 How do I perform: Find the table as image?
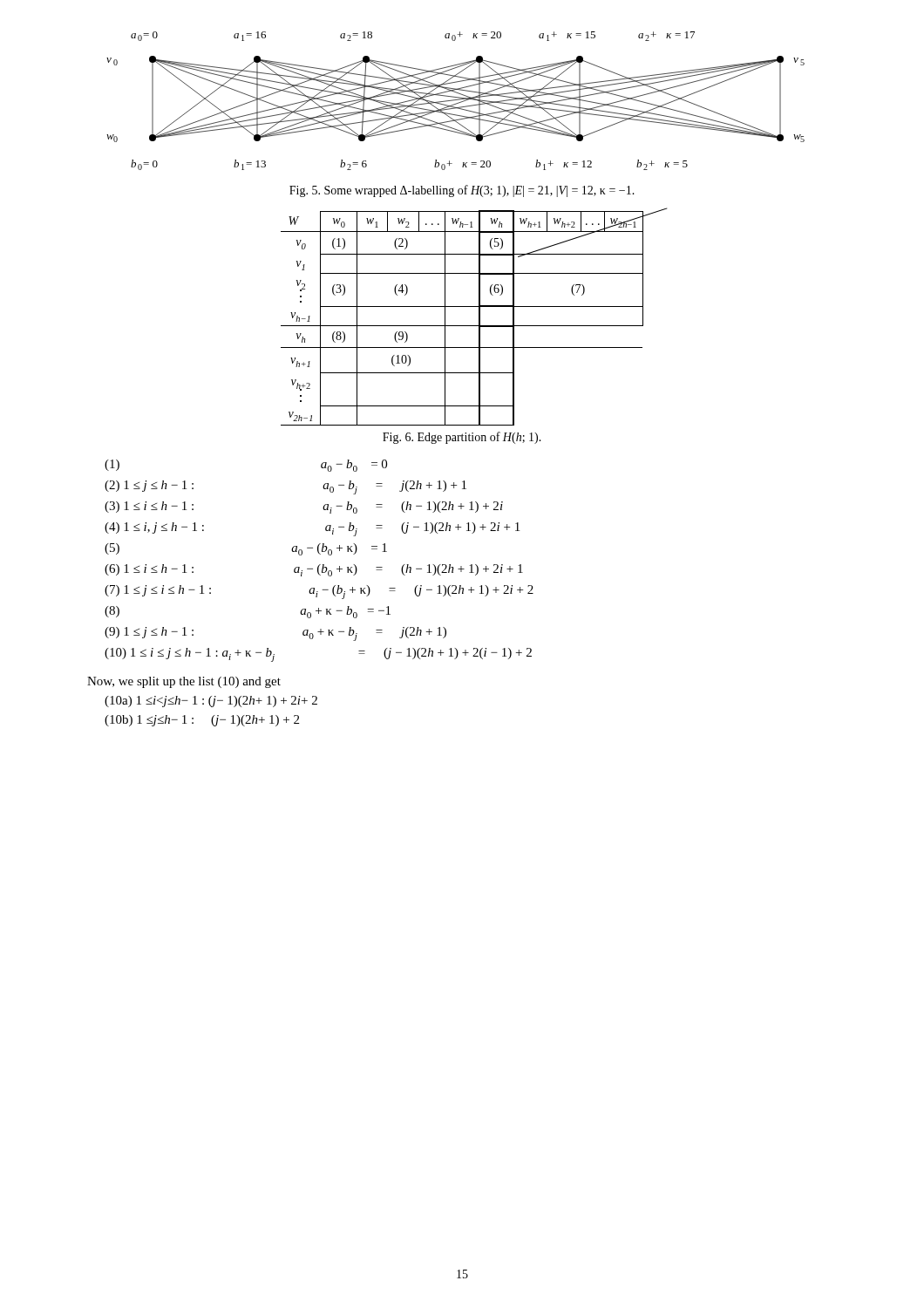(x=462, y=318)
